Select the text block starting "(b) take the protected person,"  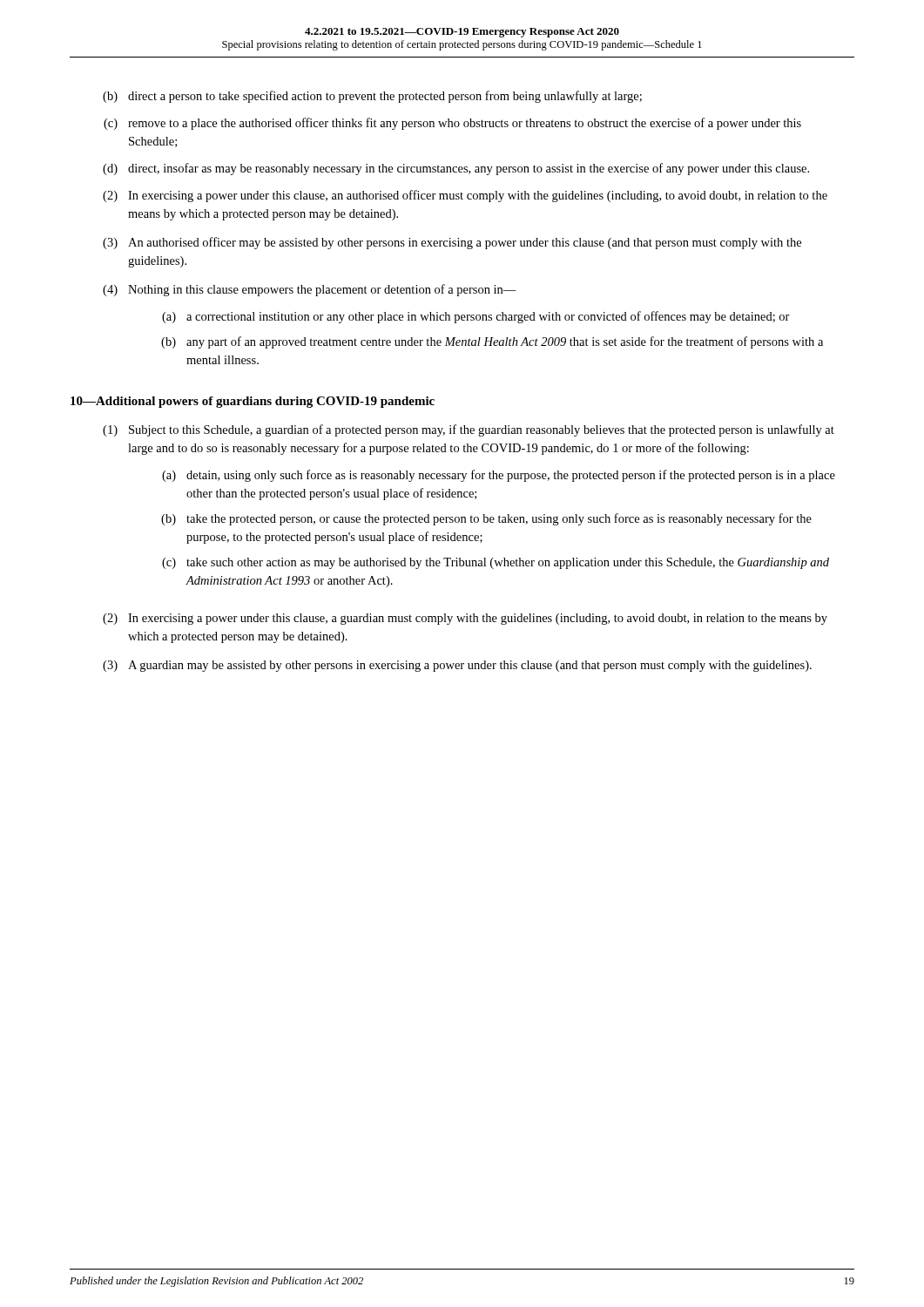(x=491, y=528)
